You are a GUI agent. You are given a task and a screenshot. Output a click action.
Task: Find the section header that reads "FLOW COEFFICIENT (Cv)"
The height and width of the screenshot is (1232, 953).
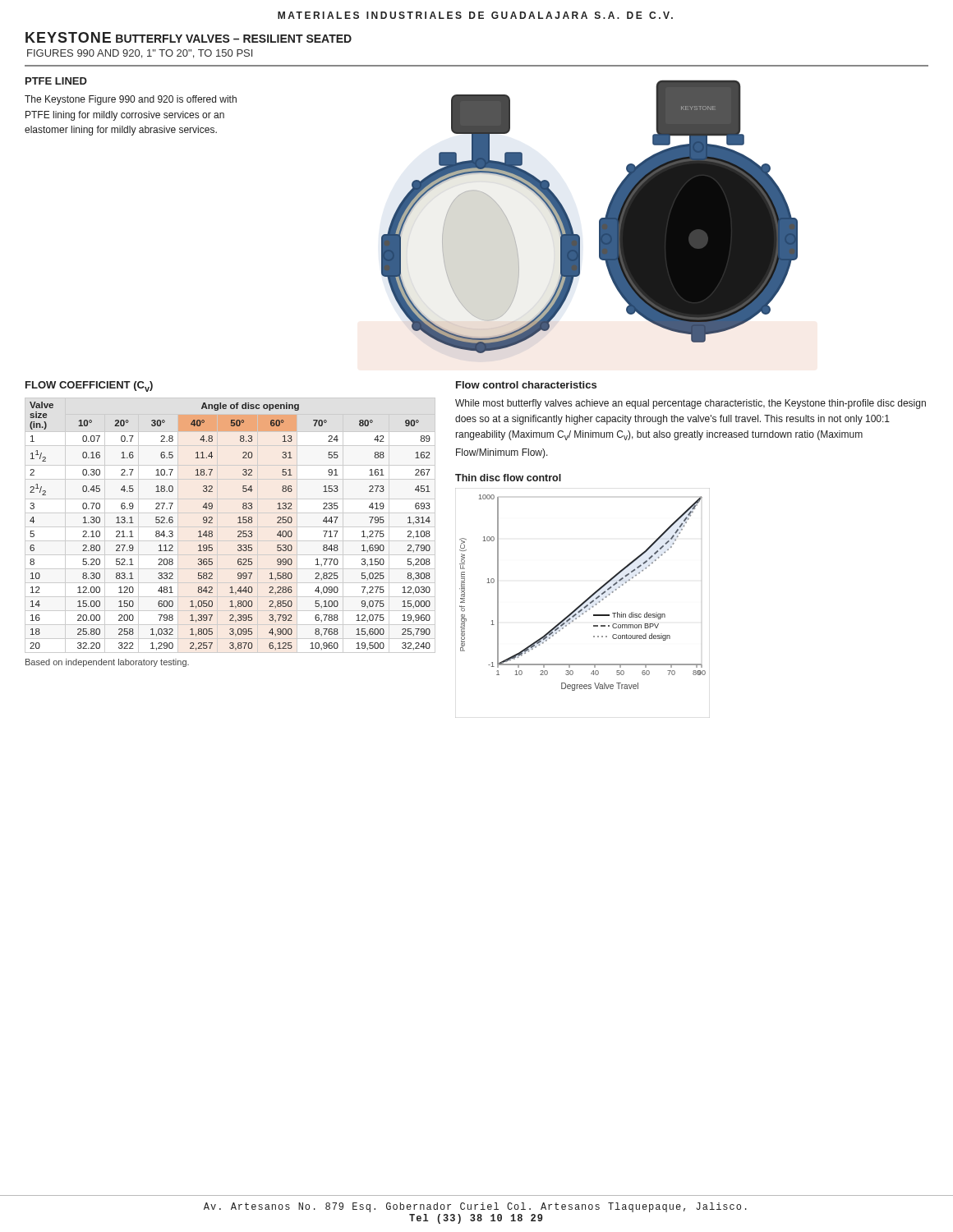tap(89, 386)
